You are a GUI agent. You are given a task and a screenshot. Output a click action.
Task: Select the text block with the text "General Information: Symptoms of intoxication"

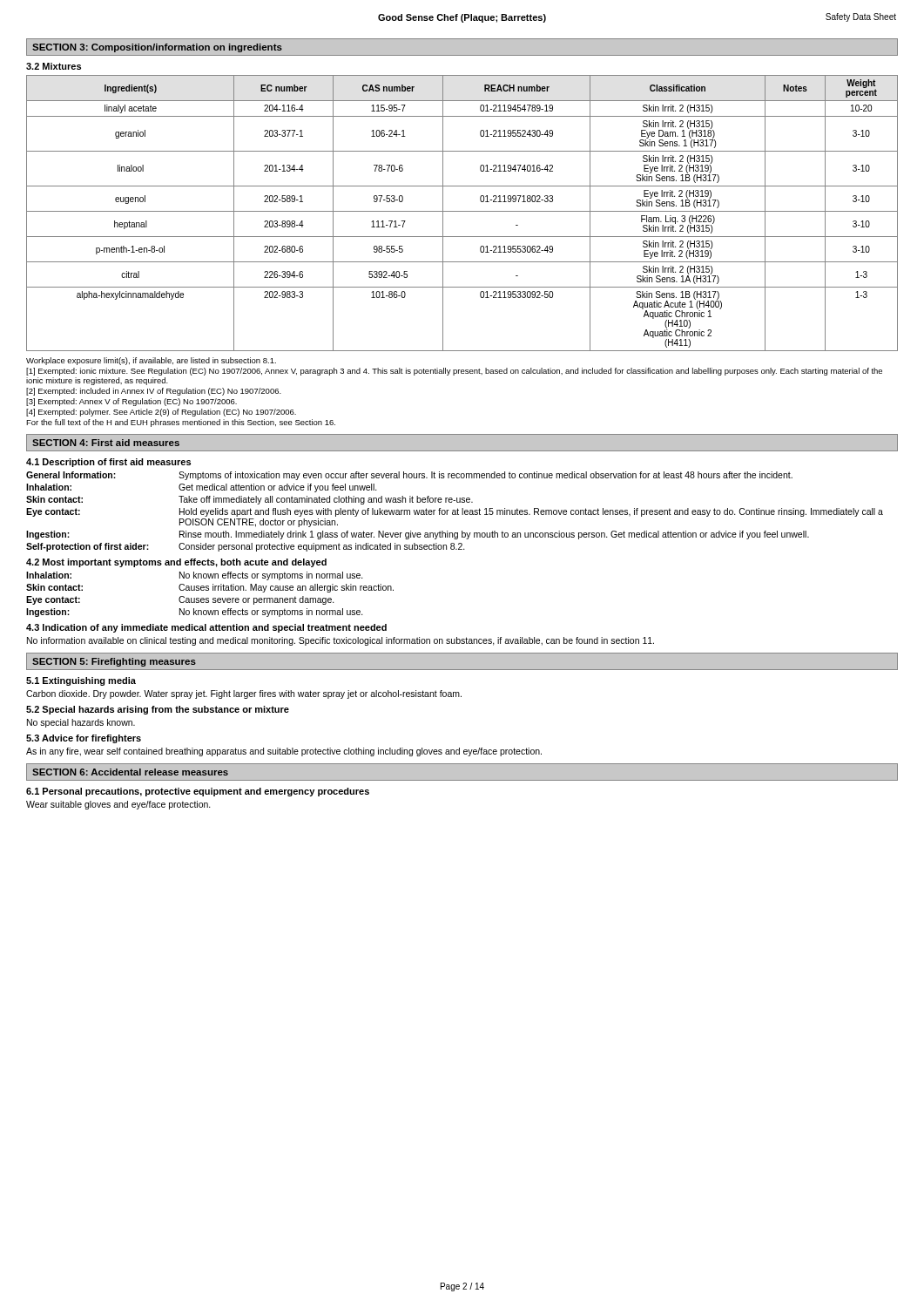click(462, 475)
